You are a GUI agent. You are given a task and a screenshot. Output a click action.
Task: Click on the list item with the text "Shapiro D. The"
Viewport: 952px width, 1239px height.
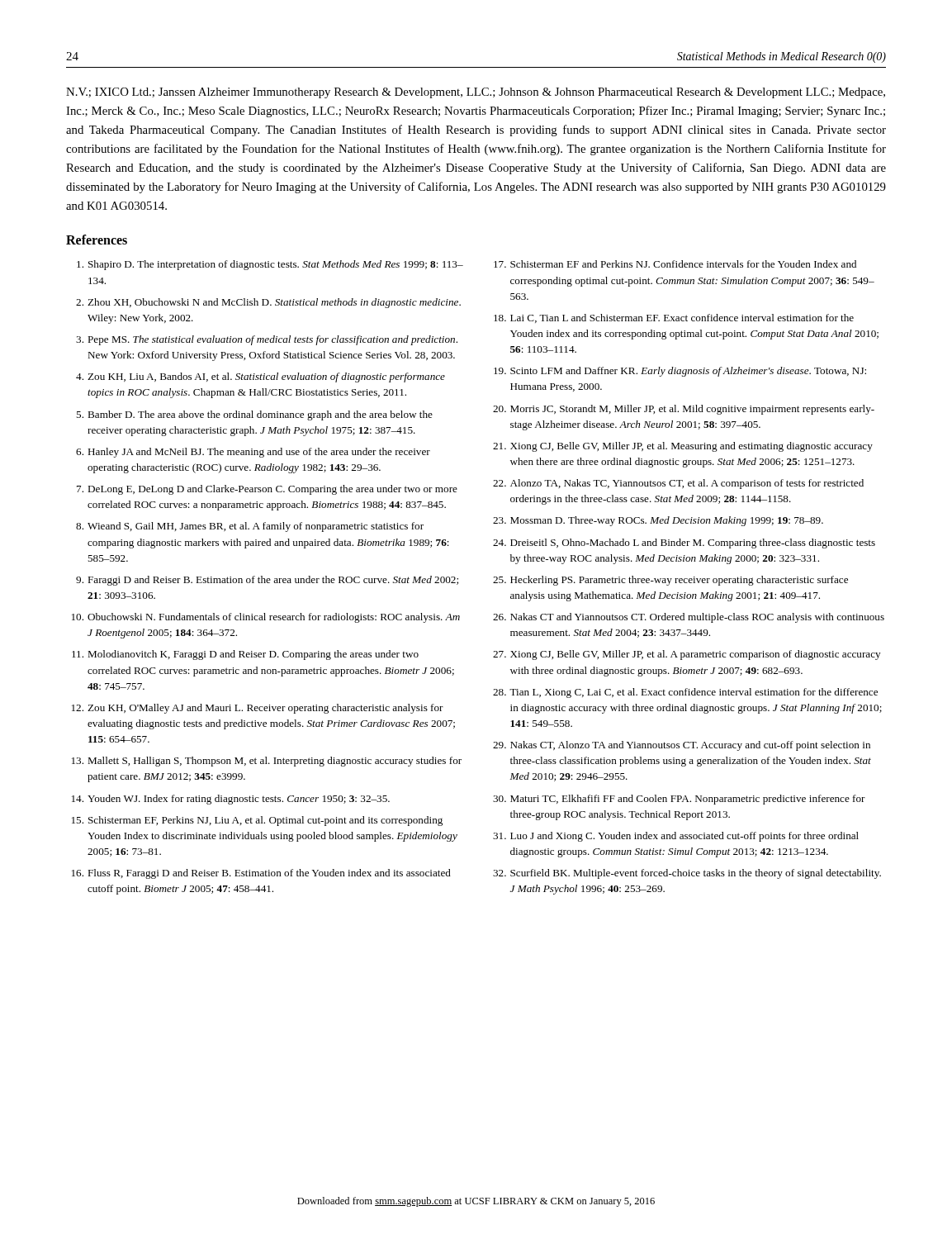click(265, 272)
